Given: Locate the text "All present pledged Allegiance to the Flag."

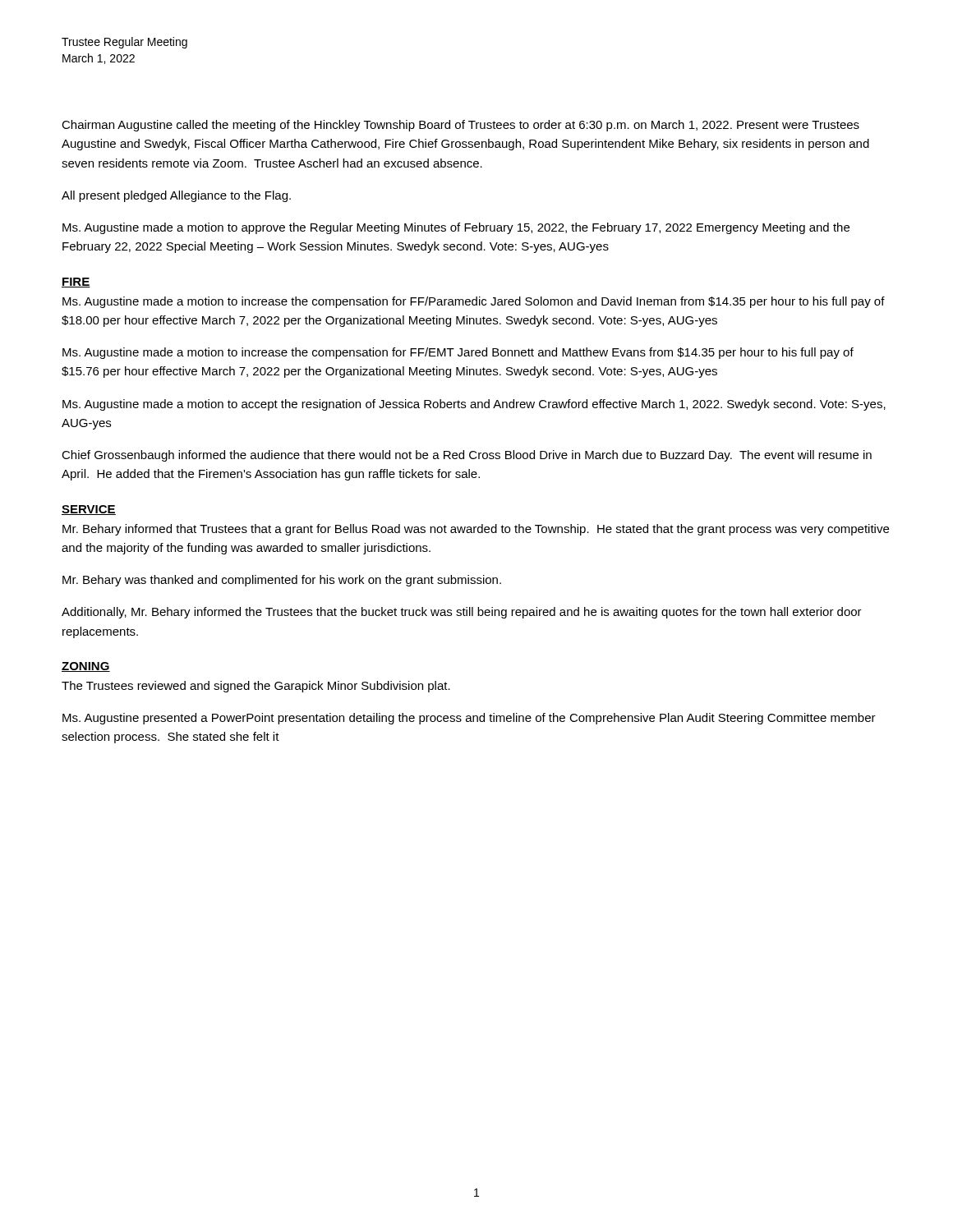Looking at the screenshot, I should pos(176,196).
